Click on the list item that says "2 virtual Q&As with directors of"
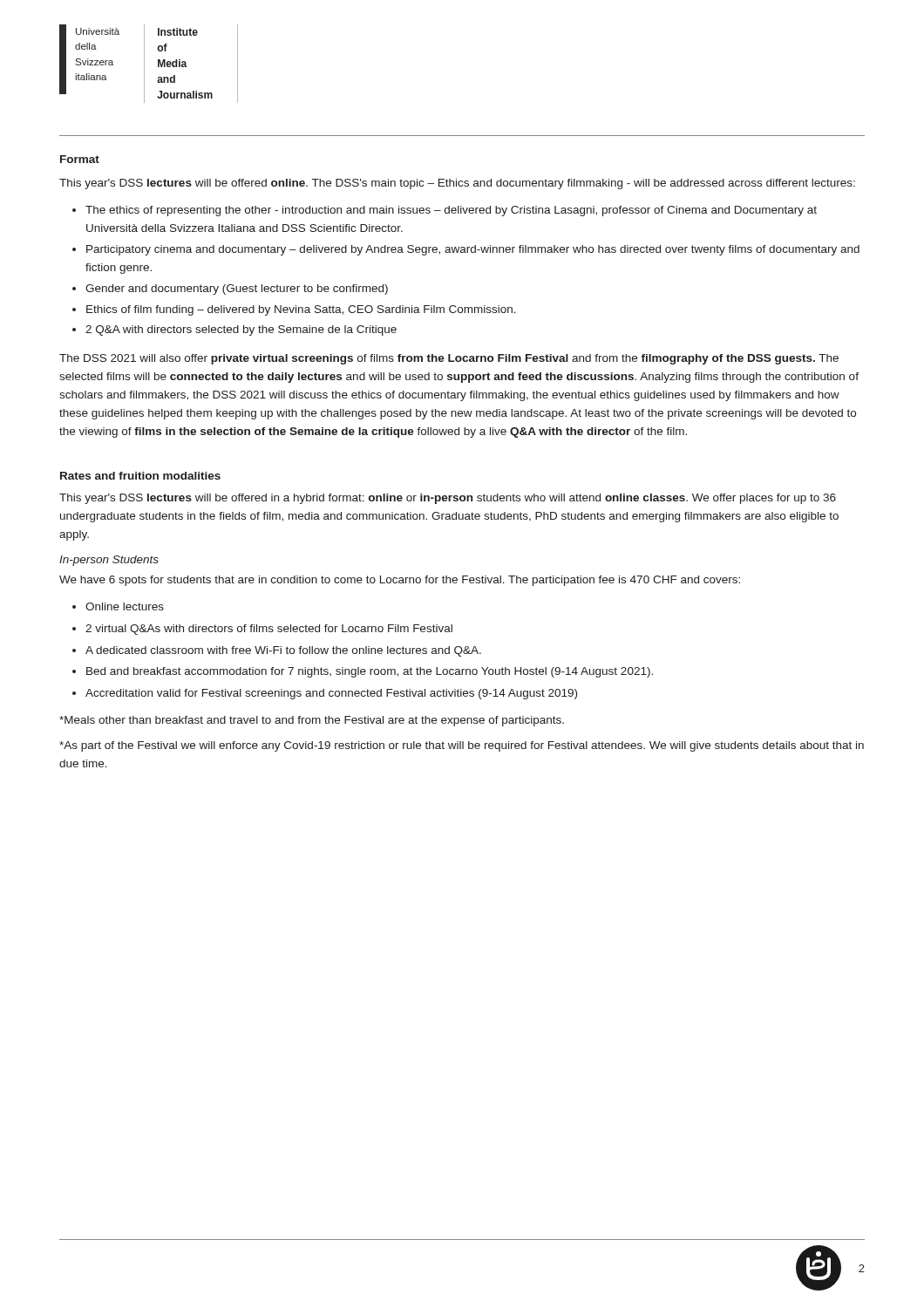 [269, 628]
